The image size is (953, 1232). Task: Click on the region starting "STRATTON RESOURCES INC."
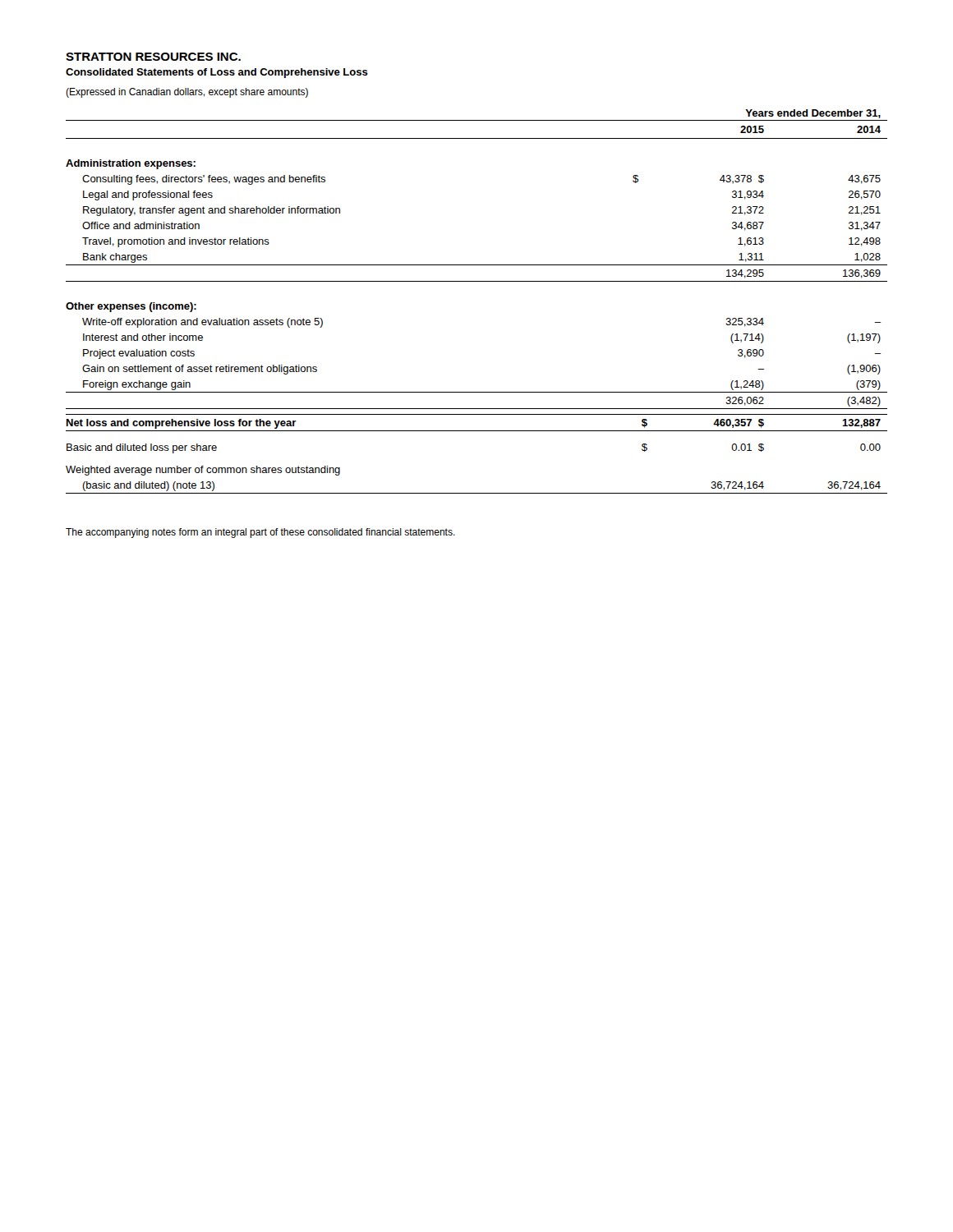coord(153,56)
